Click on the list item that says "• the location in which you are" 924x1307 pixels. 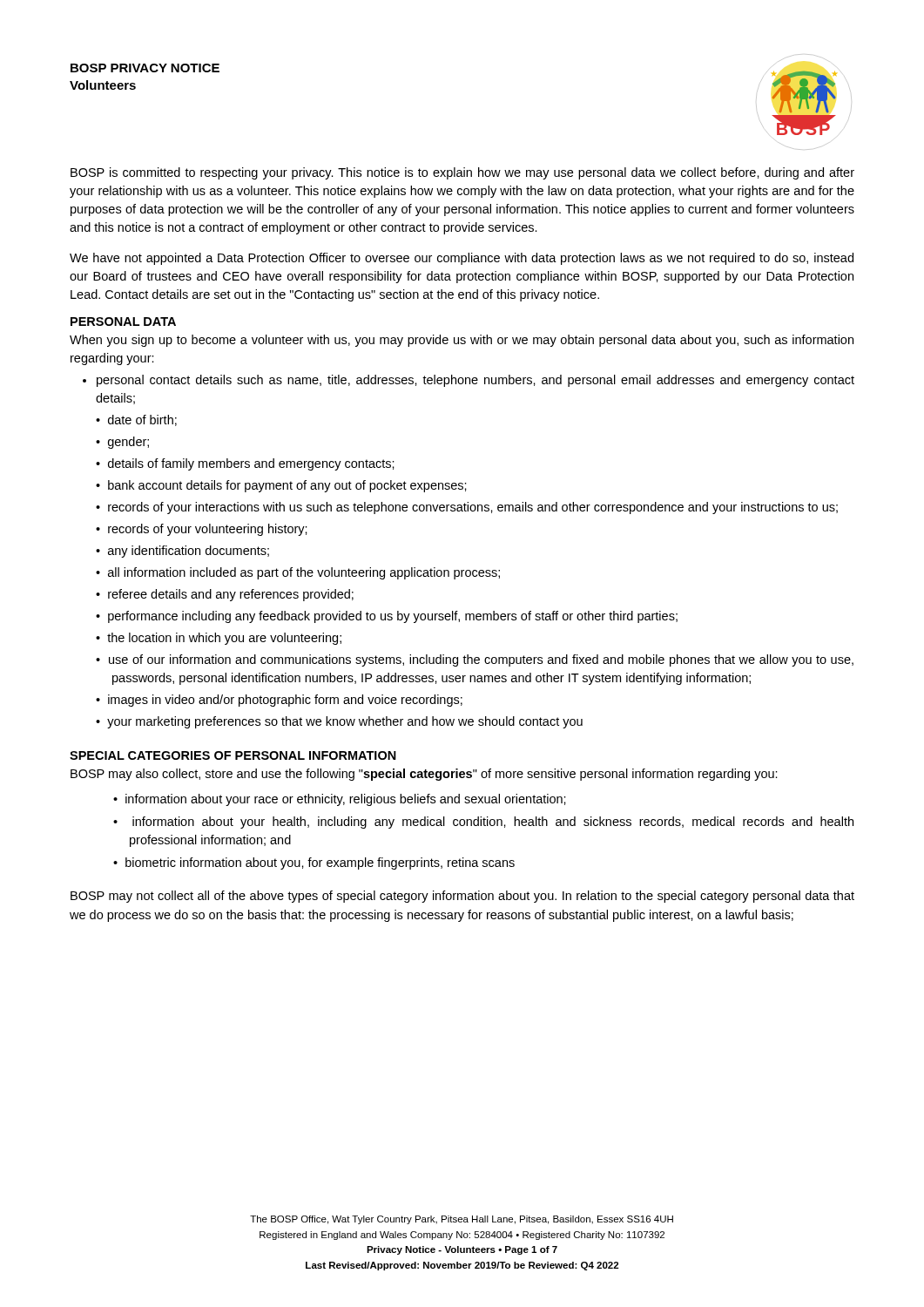click(x=219, y=639)
